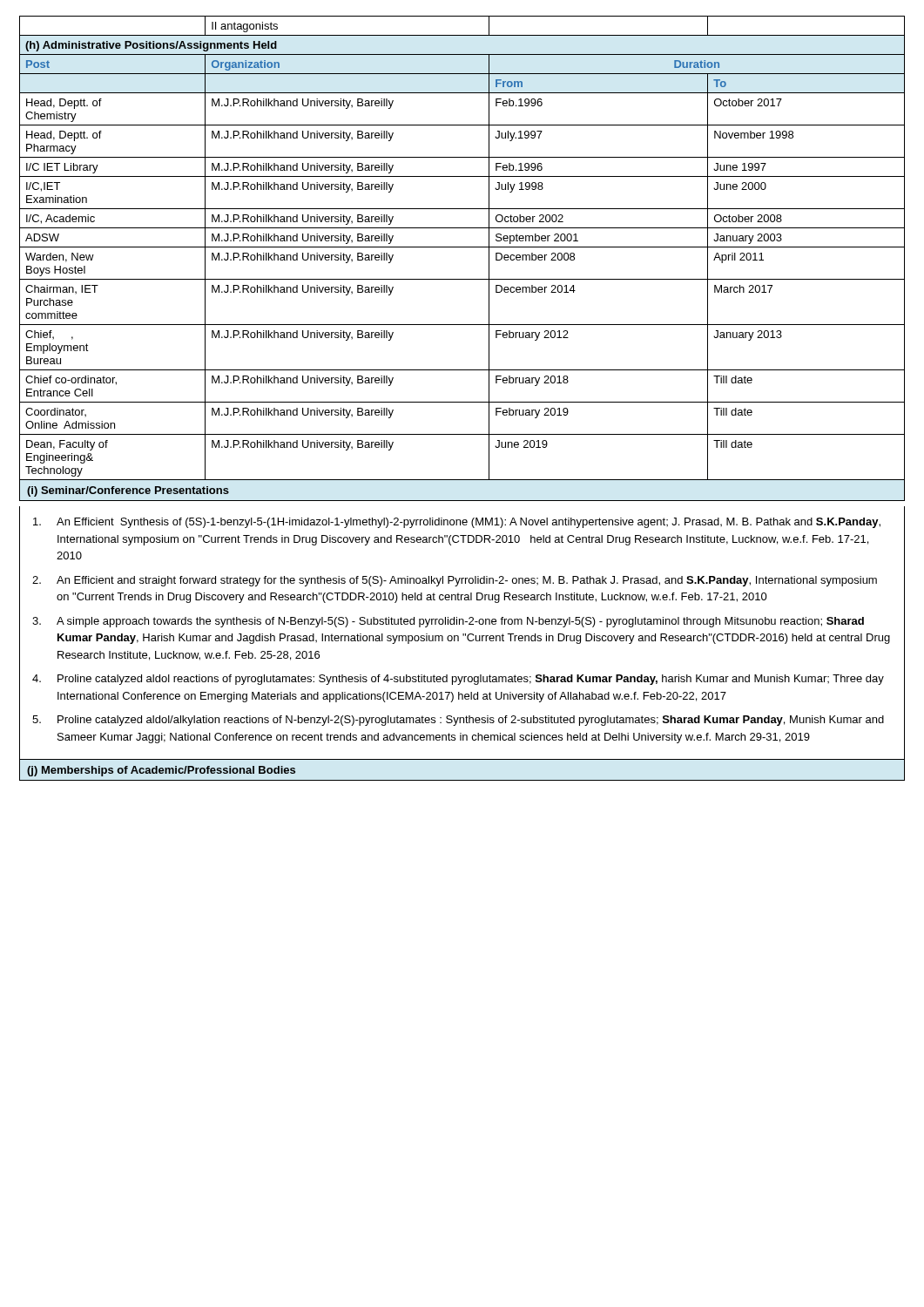This screenshot has width=924, height=1307.
Task: Find the text block starting "An Efficient Synthesis"
Action: click(462, 539)
